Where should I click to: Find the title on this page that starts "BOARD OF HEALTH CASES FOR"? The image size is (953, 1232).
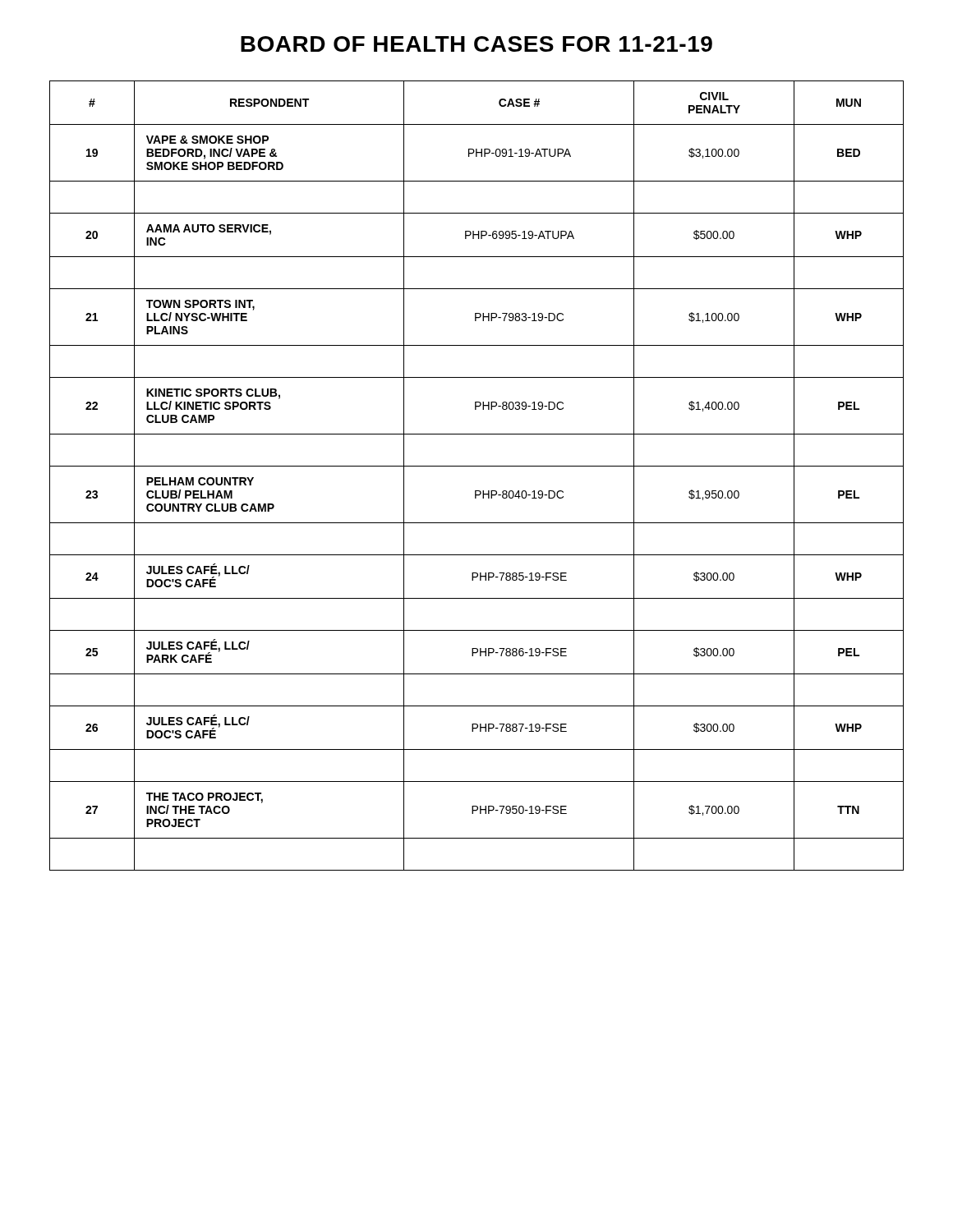point(476,44)
